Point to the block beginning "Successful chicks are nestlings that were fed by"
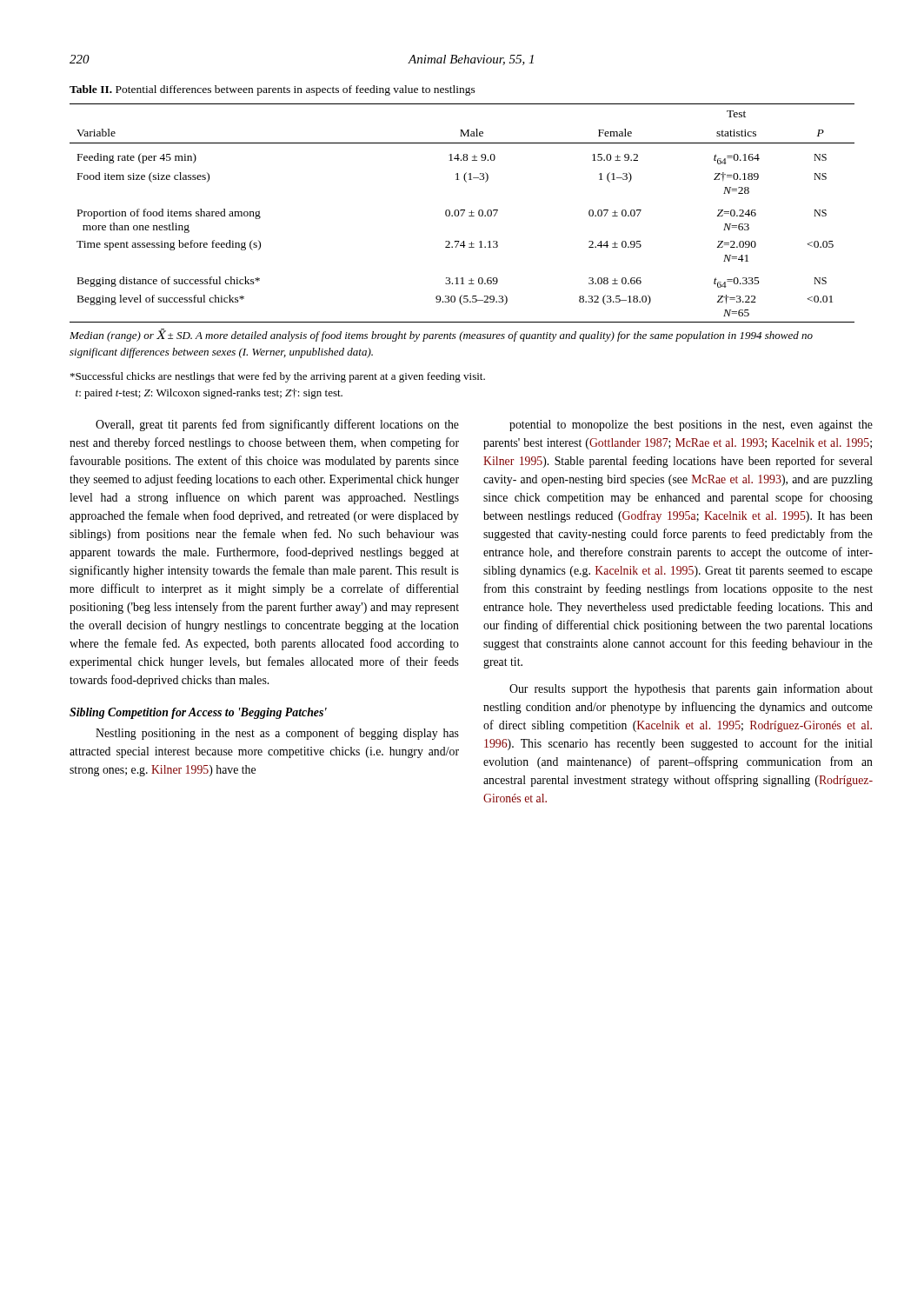Image resolution: width=924 pixels, height=1304 pixels. (x=278, y=376)
